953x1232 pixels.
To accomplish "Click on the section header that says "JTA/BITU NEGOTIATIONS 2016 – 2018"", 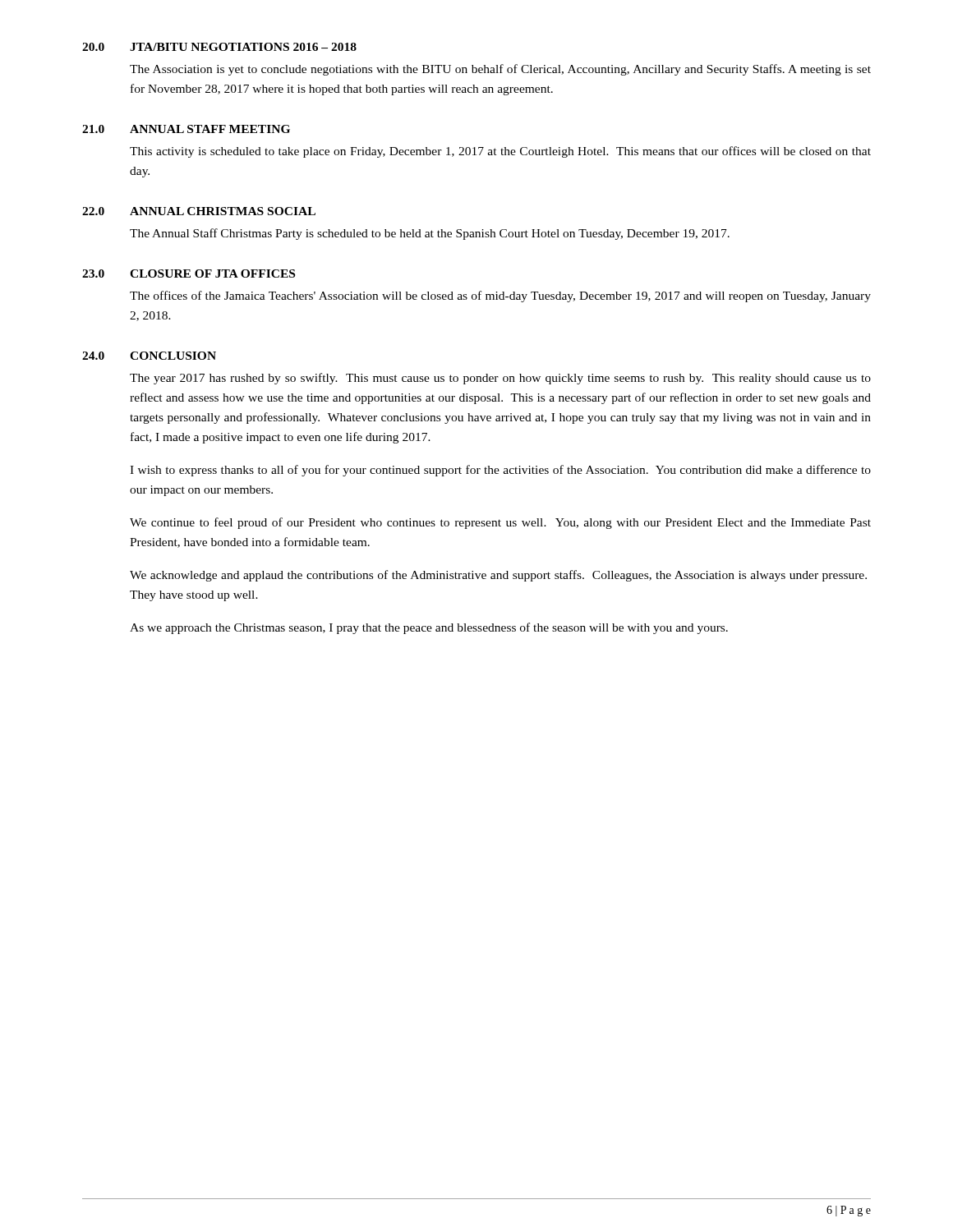I will point(243,46).
